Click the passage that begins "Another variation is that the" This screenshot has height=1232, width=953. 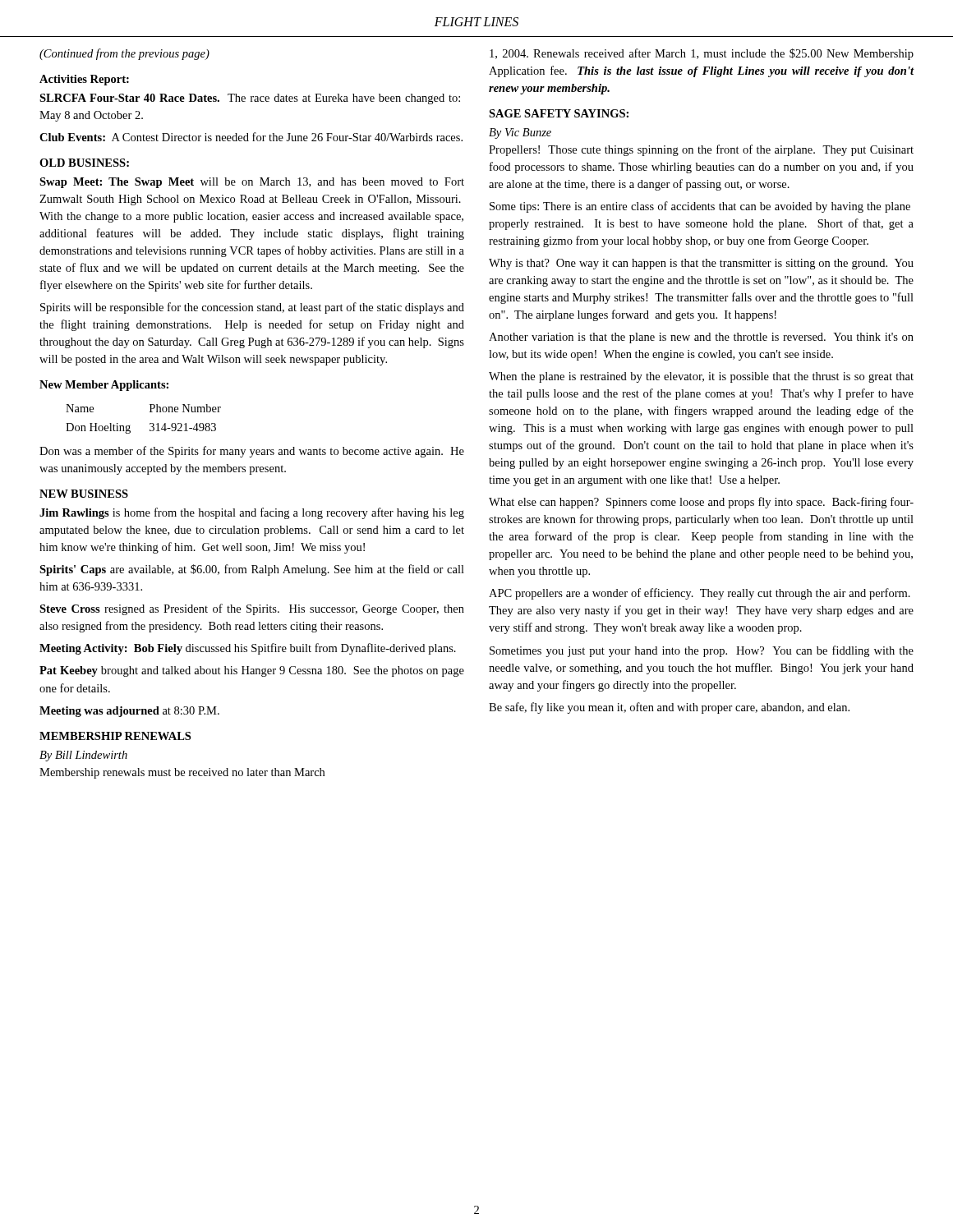click(701, 346)
